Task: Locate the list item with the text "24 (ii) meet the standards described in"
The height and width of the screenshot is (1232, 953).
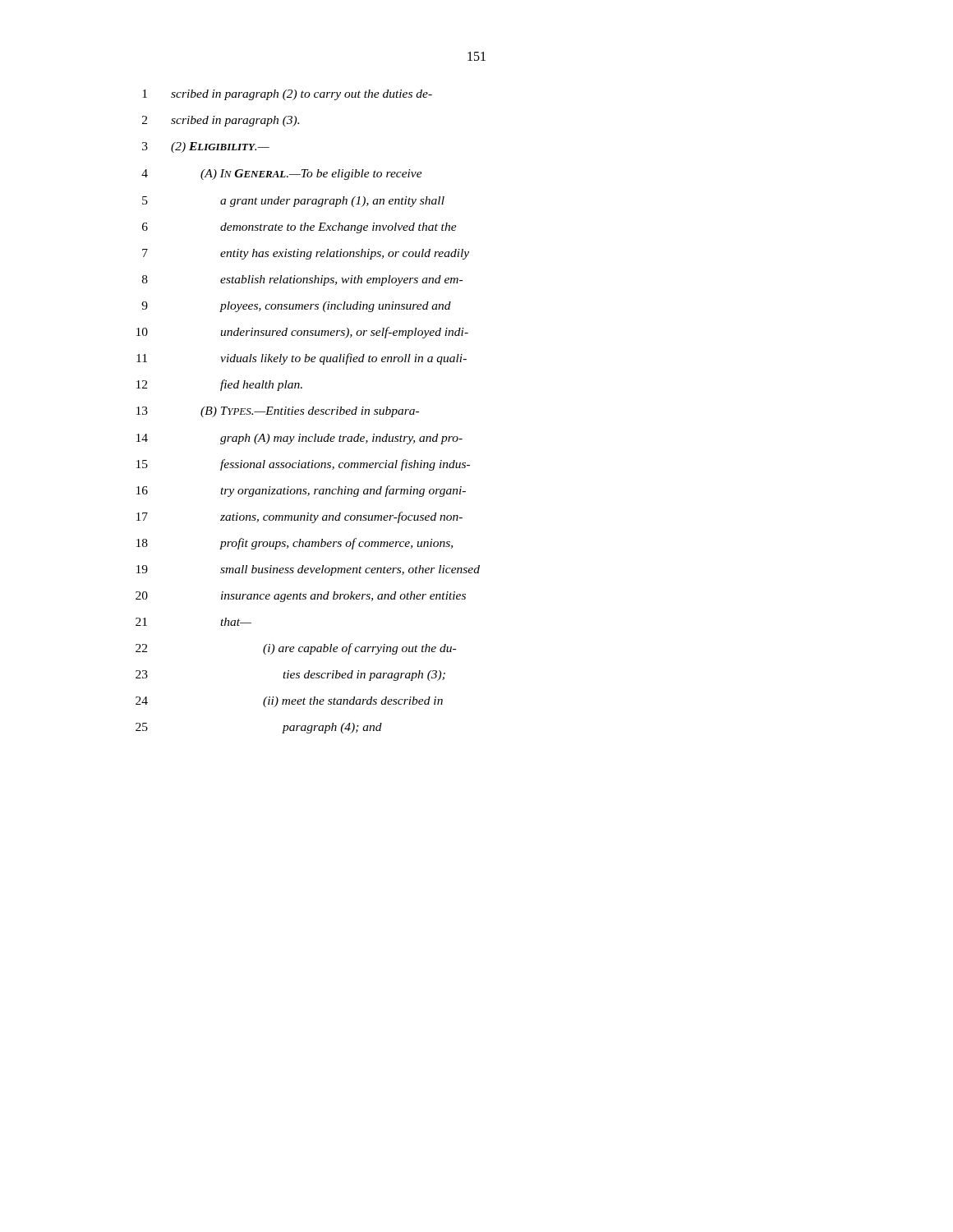Action: pyautogui.click(x=289, y=702)
